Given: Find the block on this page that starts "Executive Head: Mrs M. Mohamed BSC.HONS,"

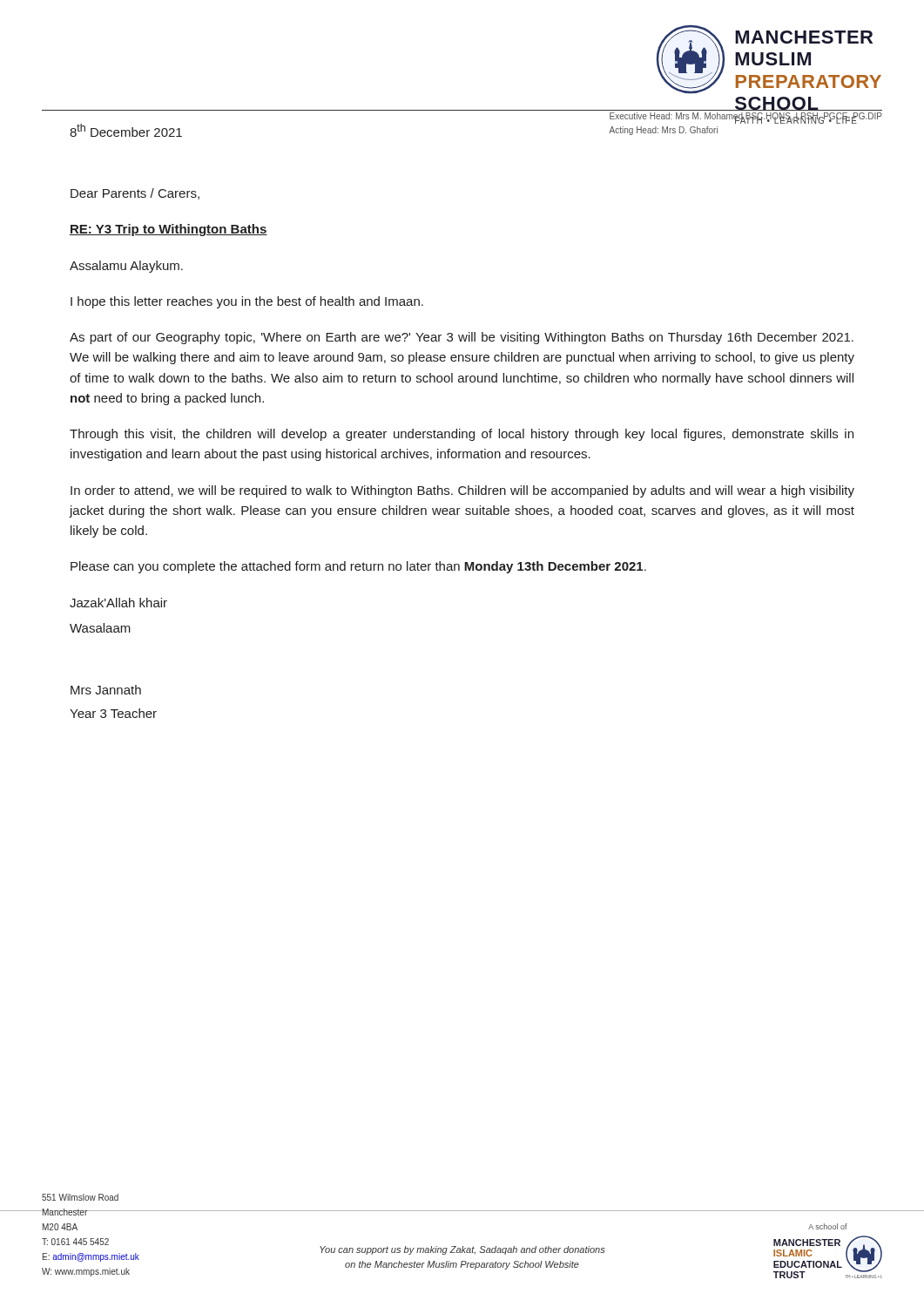Looking at the screenshot, I should [x=746, y=123].
